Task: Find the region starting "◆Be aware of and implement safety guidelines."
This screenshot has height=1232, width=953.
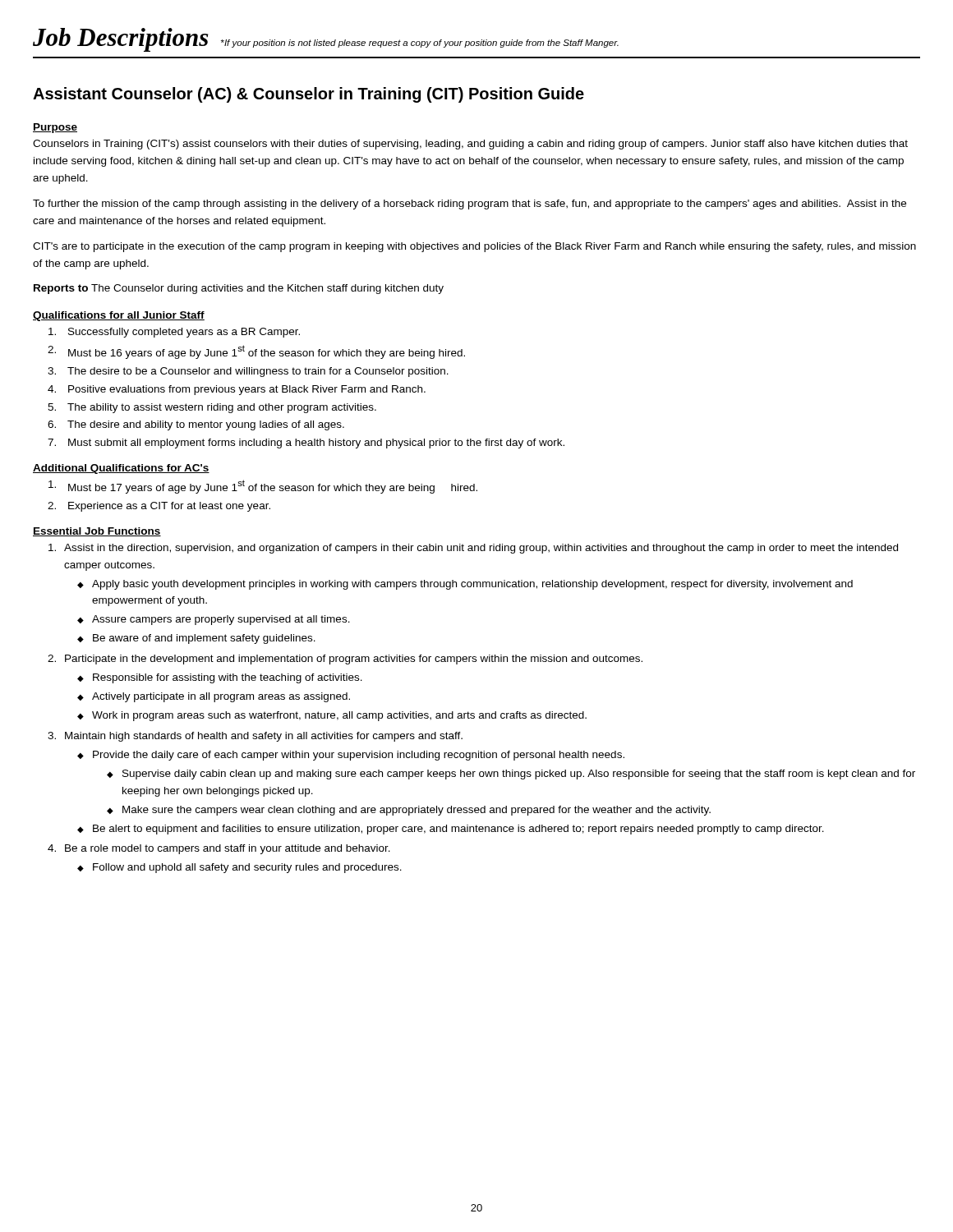Action: (197, 639)
